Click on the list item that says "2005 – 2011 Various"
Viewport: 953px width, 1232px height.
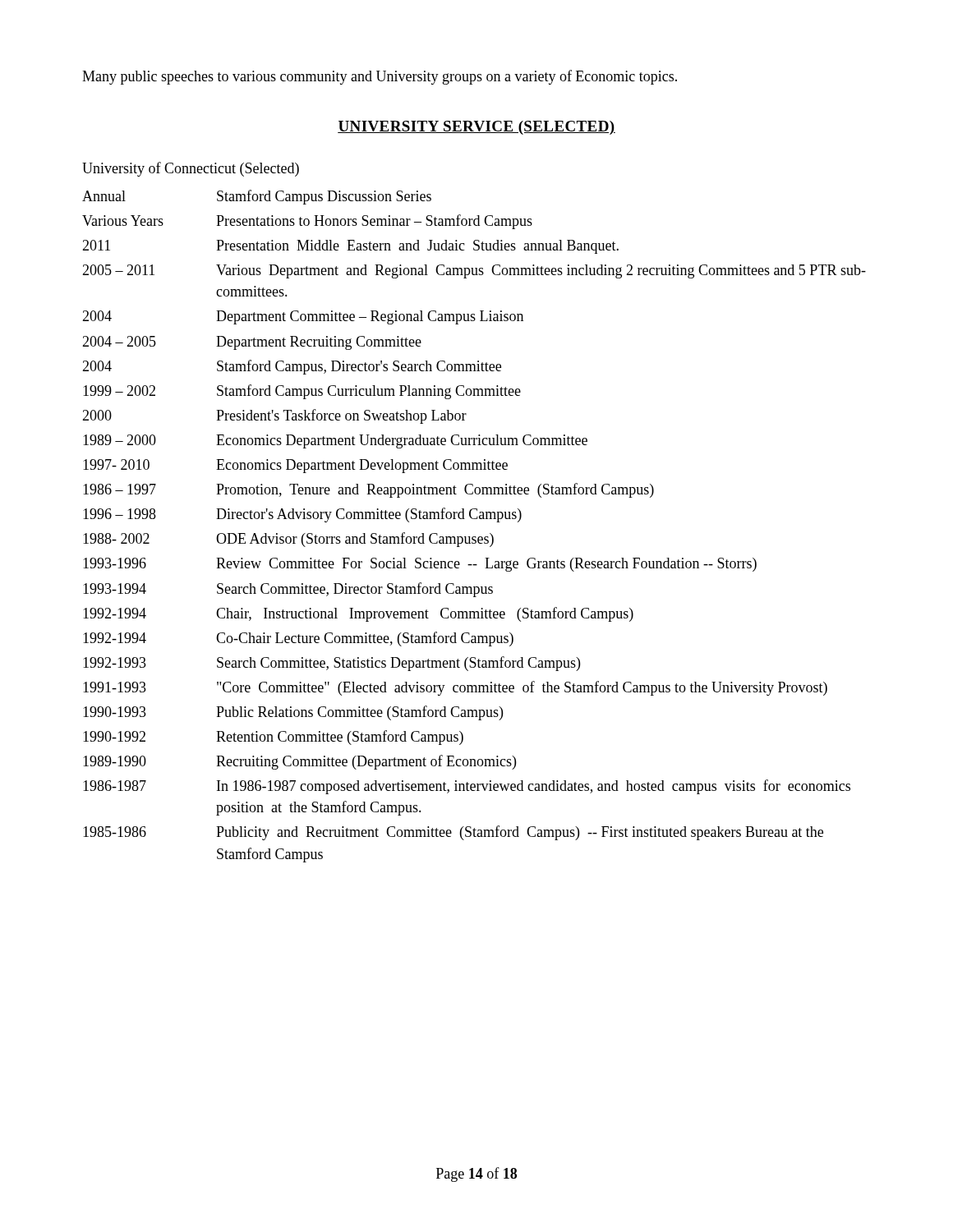pos(476,281)
